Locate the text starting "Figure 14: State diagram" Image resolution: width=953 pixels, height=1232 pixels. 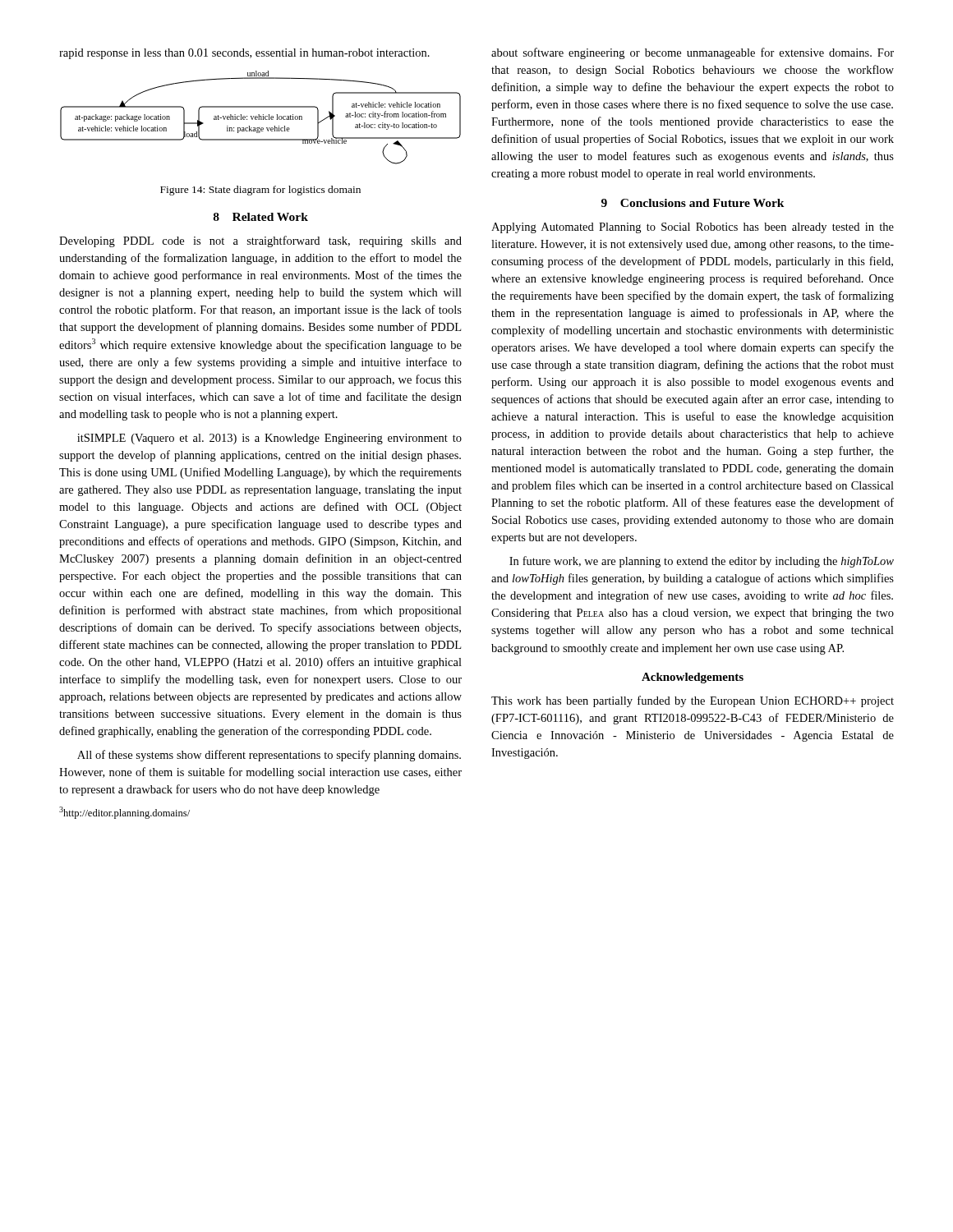click(260, 189)
